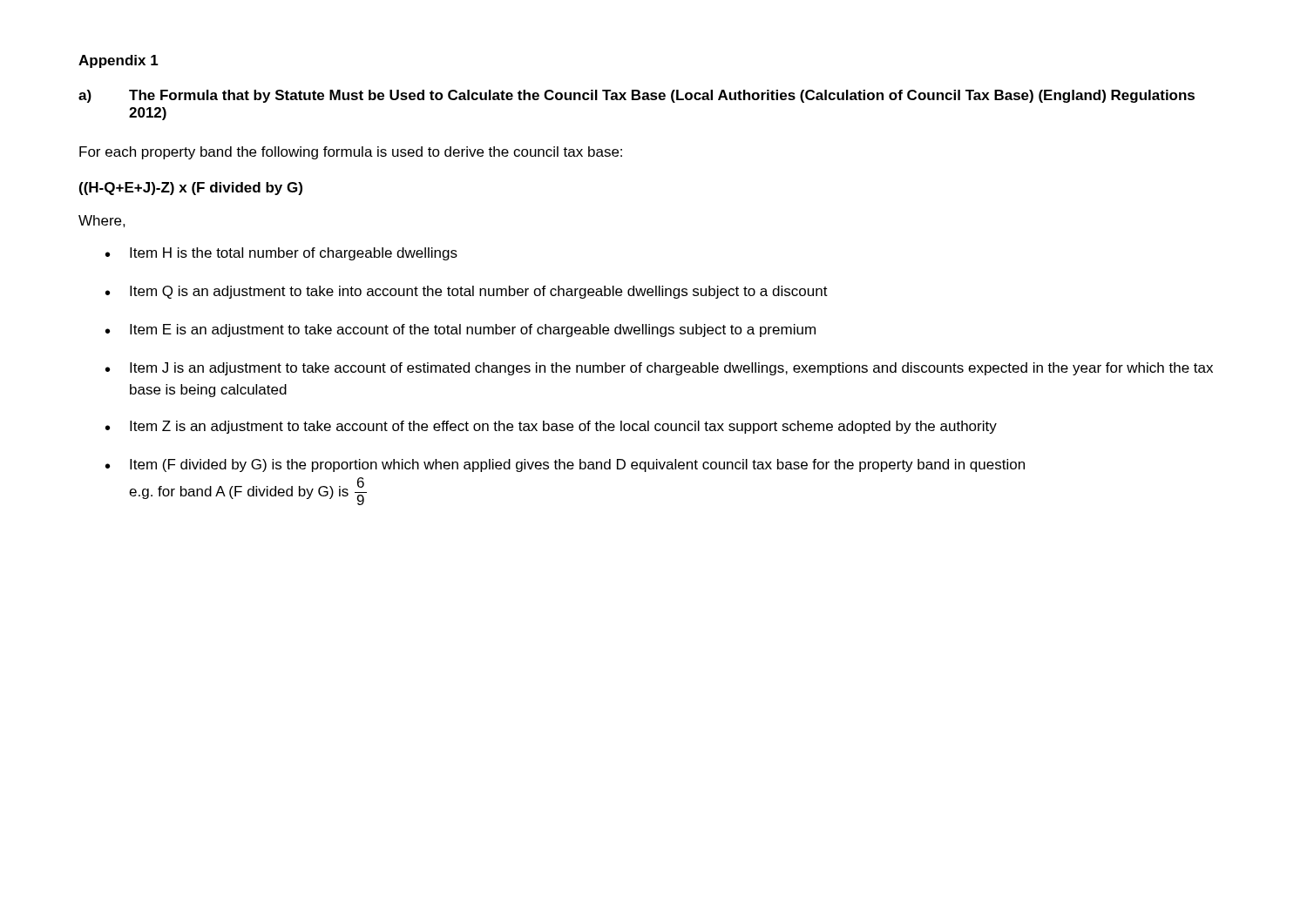Find the block on this page that starts "For each property band the following"
This screenshot has width=1307, height=924.
click(351, 152)
